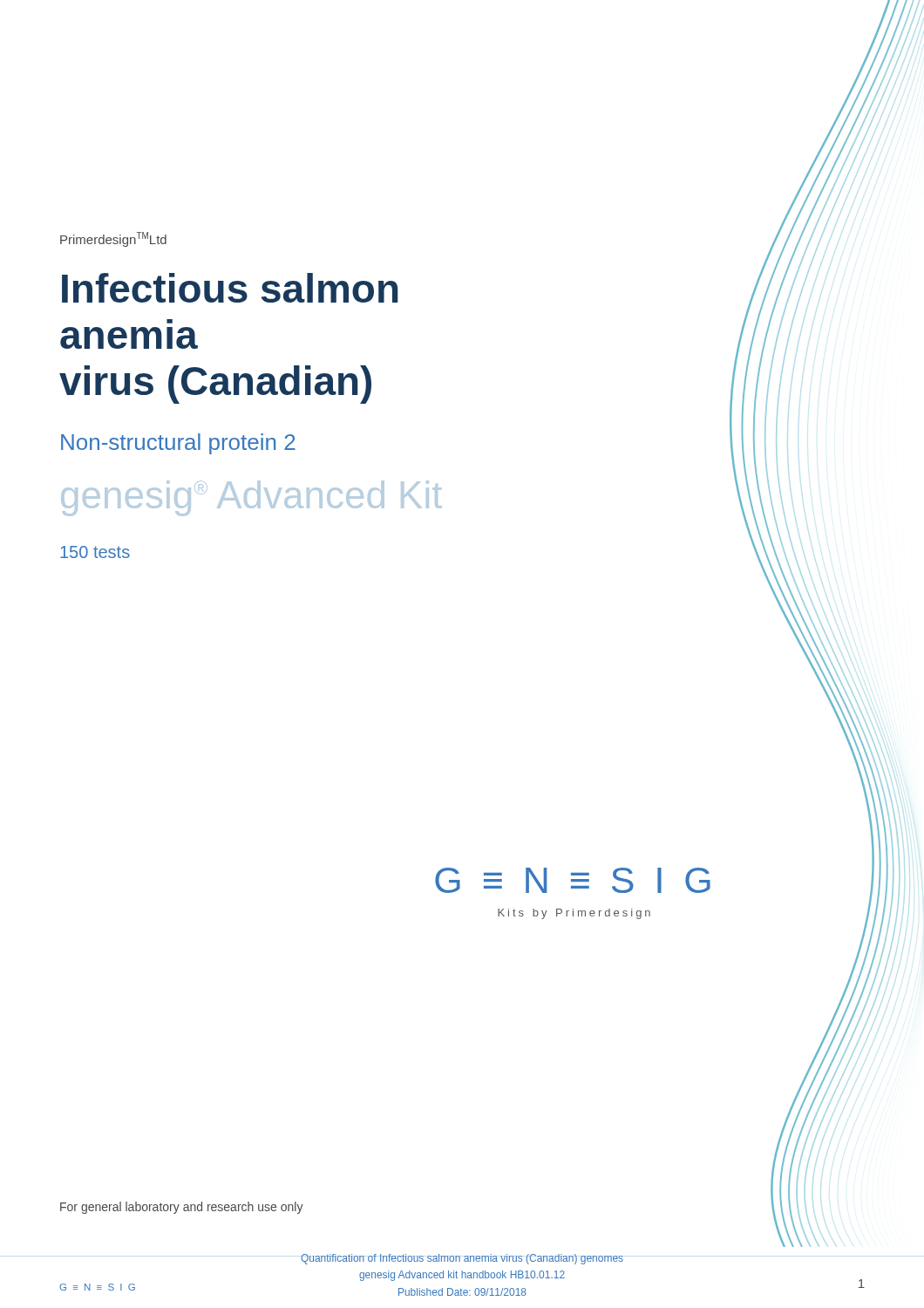Click on the text starting "150 tests"
This screenshot has width=924, height=1308.
tap(95, 552)
